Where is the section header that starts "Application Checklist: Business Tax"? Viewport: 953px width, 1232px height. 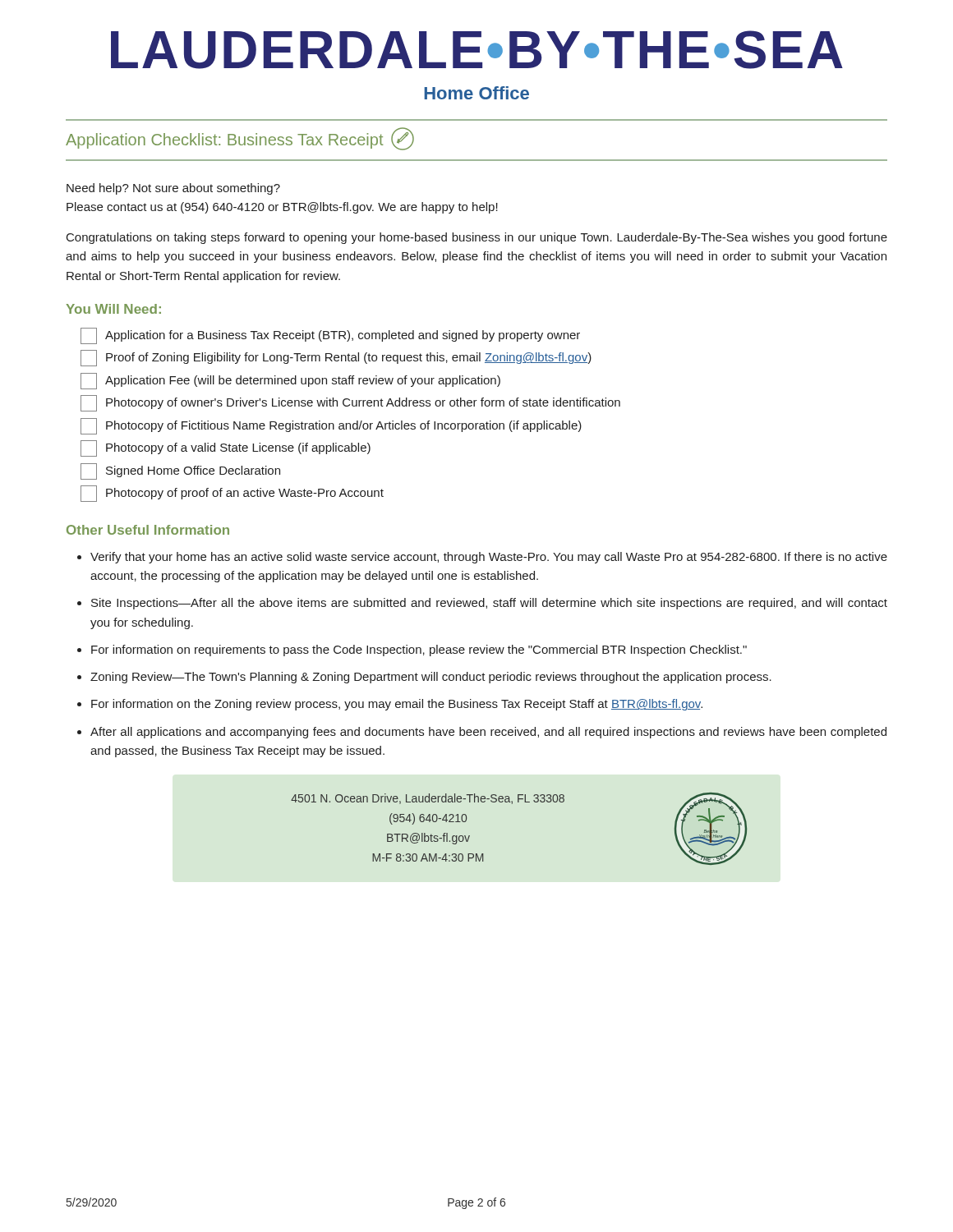(x=240, y=140)
